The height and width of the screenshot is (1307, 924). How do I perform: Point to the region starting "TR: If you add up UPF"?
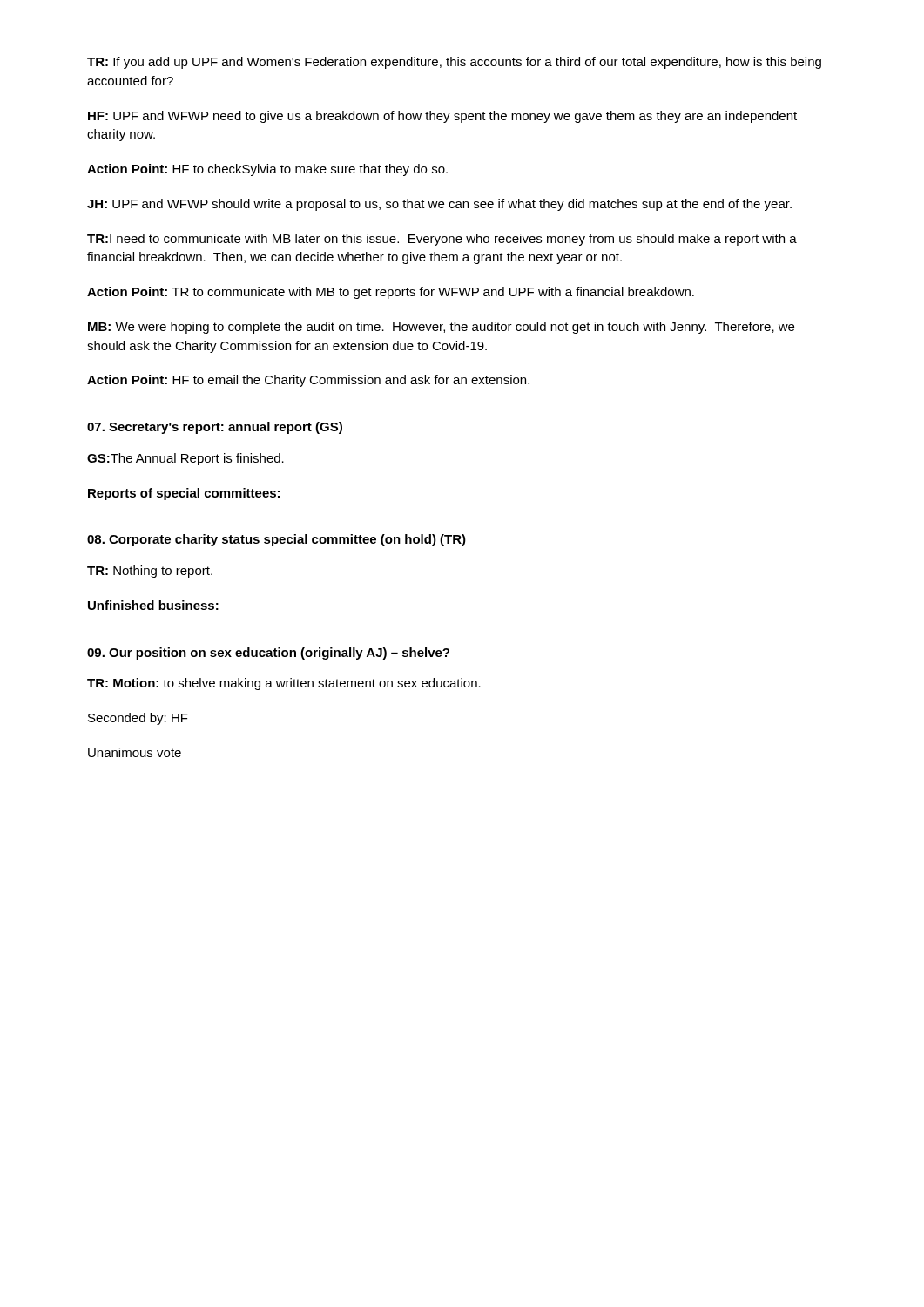455,71
